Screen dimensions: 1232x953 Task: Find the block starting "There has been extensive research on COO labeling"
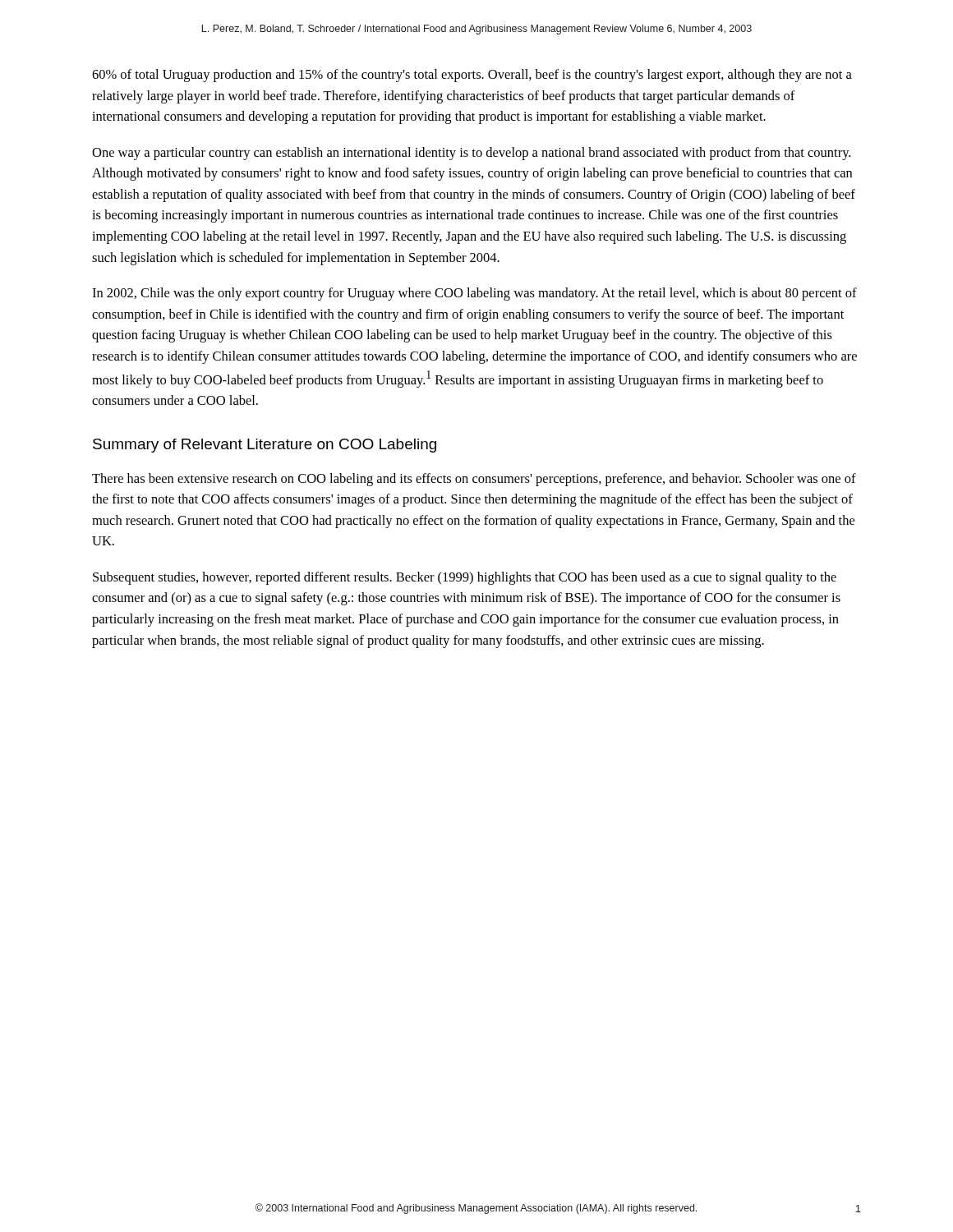(x=474, y=510)
